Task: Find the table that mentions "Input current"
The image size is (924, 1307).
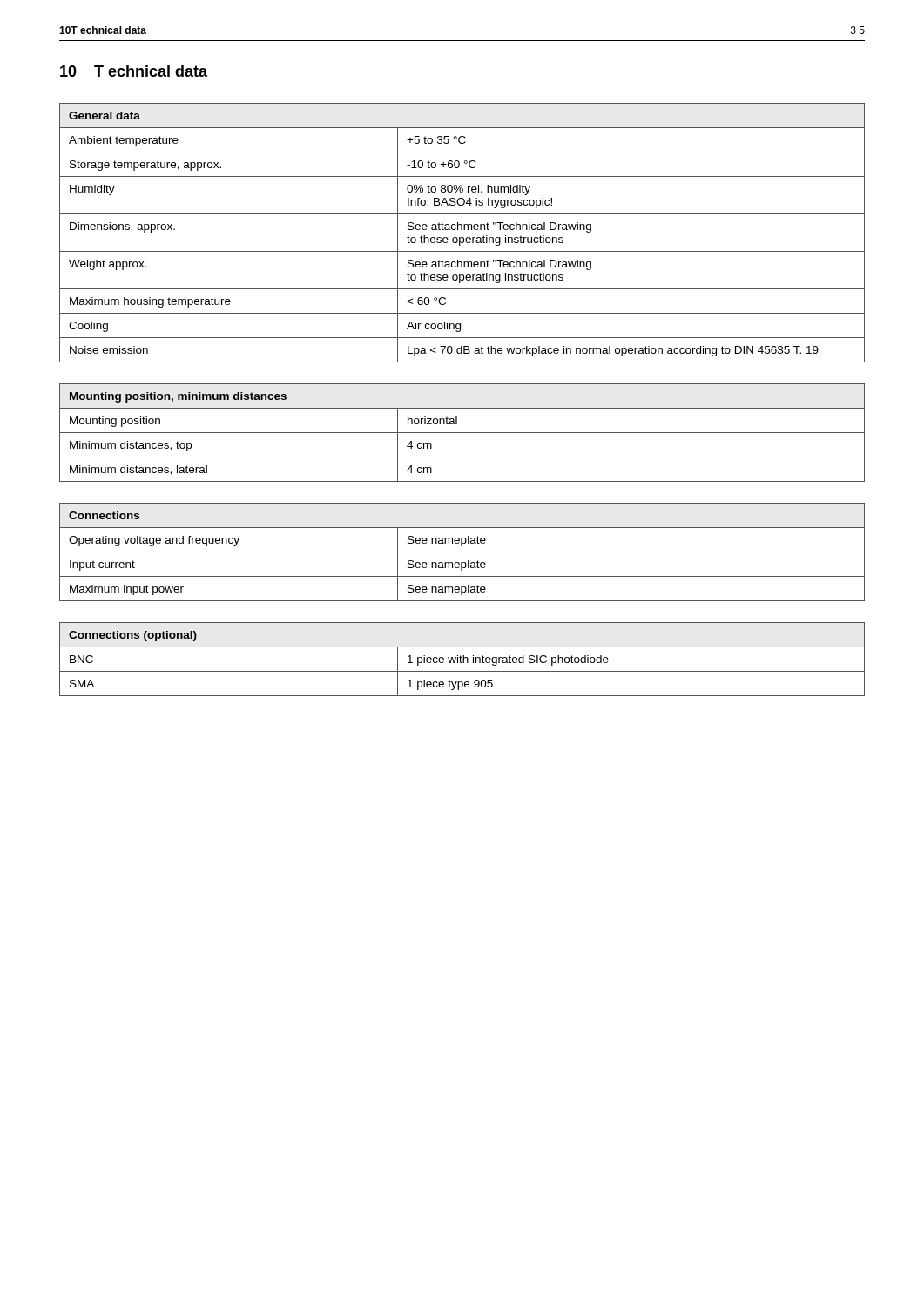Action: [x=462, y=552]
